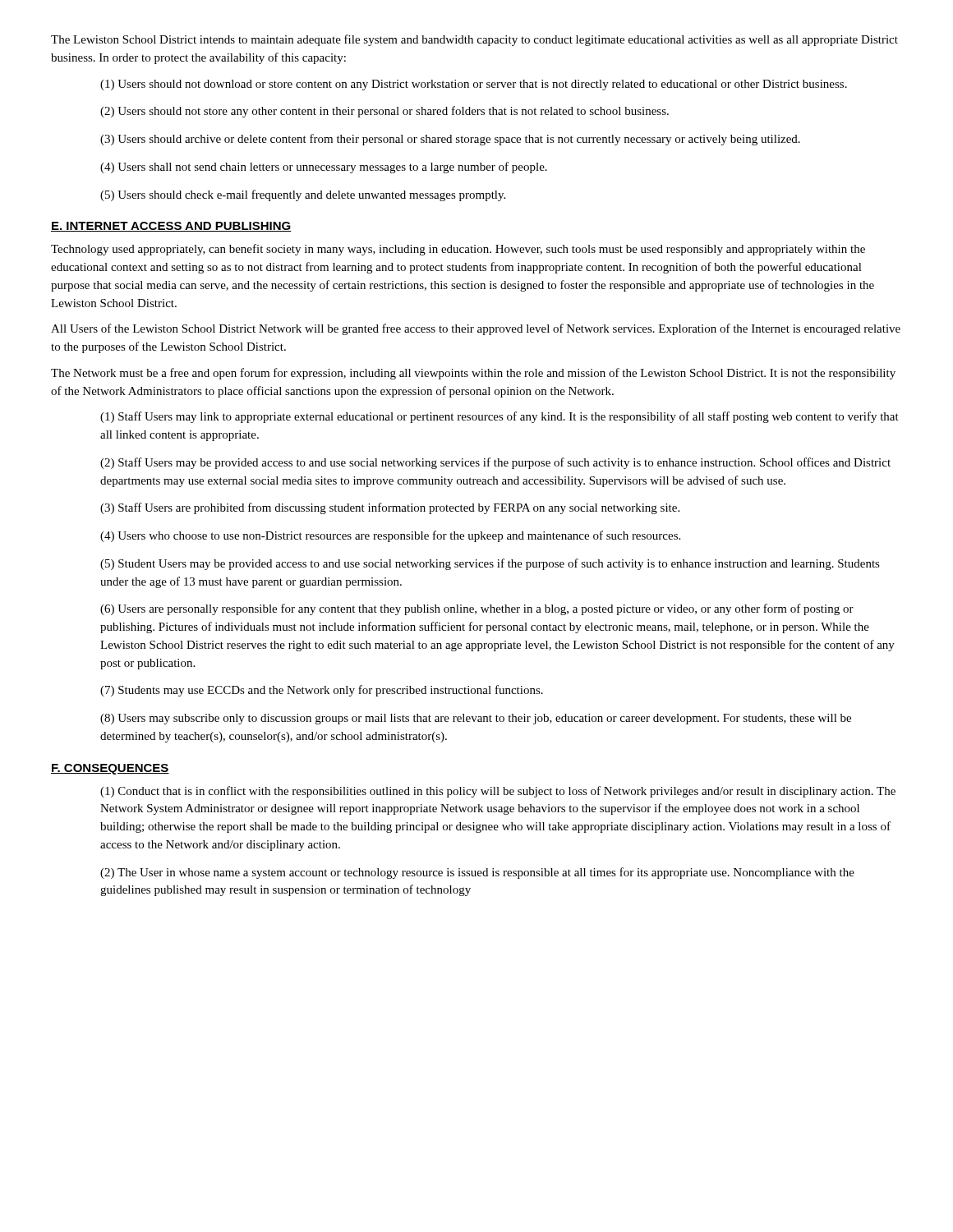Locate the block of text that opens with "(5) Student Users may be provided"
Viewport: 953px width, 1232px height.
(490, 572)
